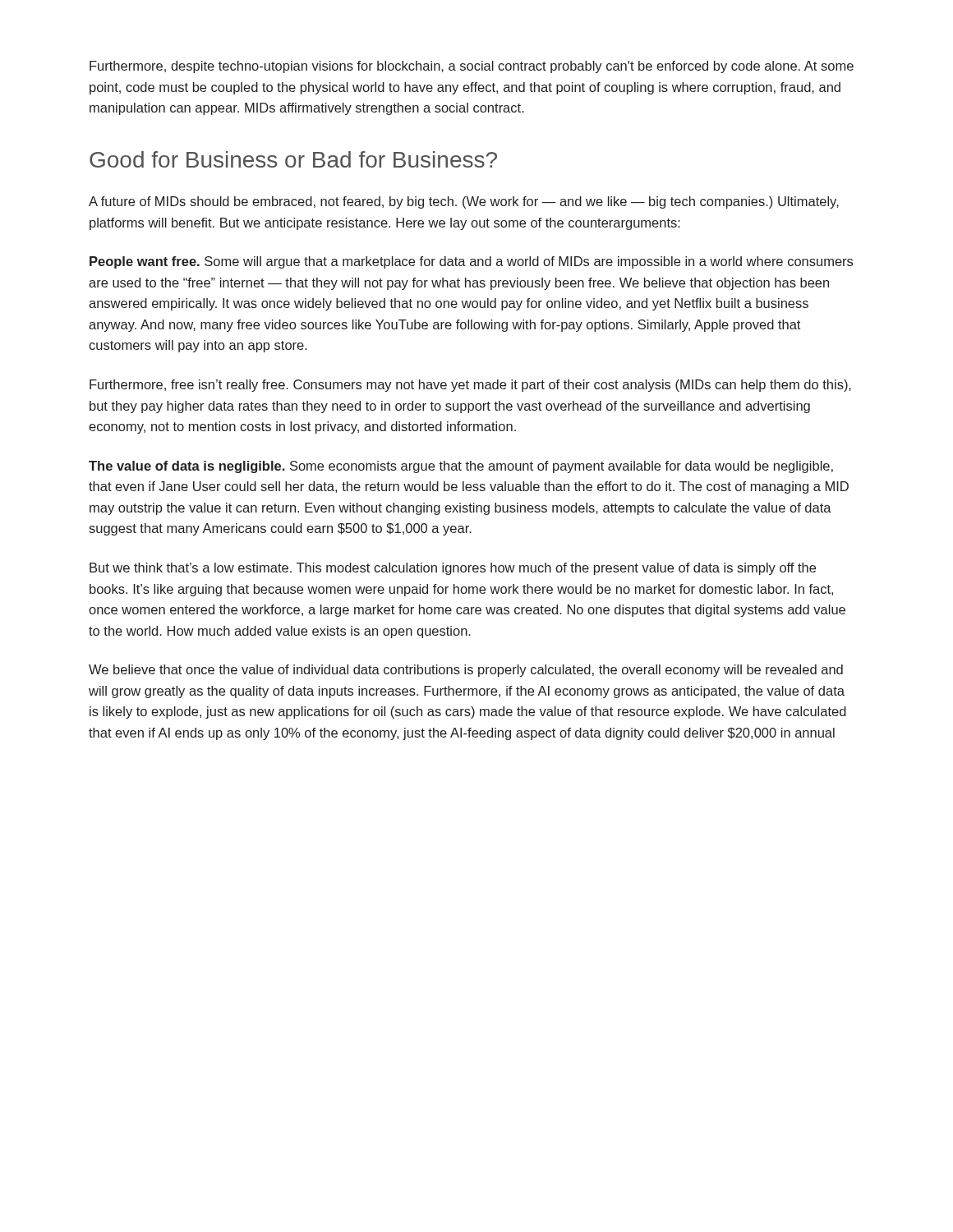Viewport: 953px width, 1232px height.
Task: Locate the text block that says "Furthermore, free isn’t really free. Consumers may"
Action: point(470,405)
